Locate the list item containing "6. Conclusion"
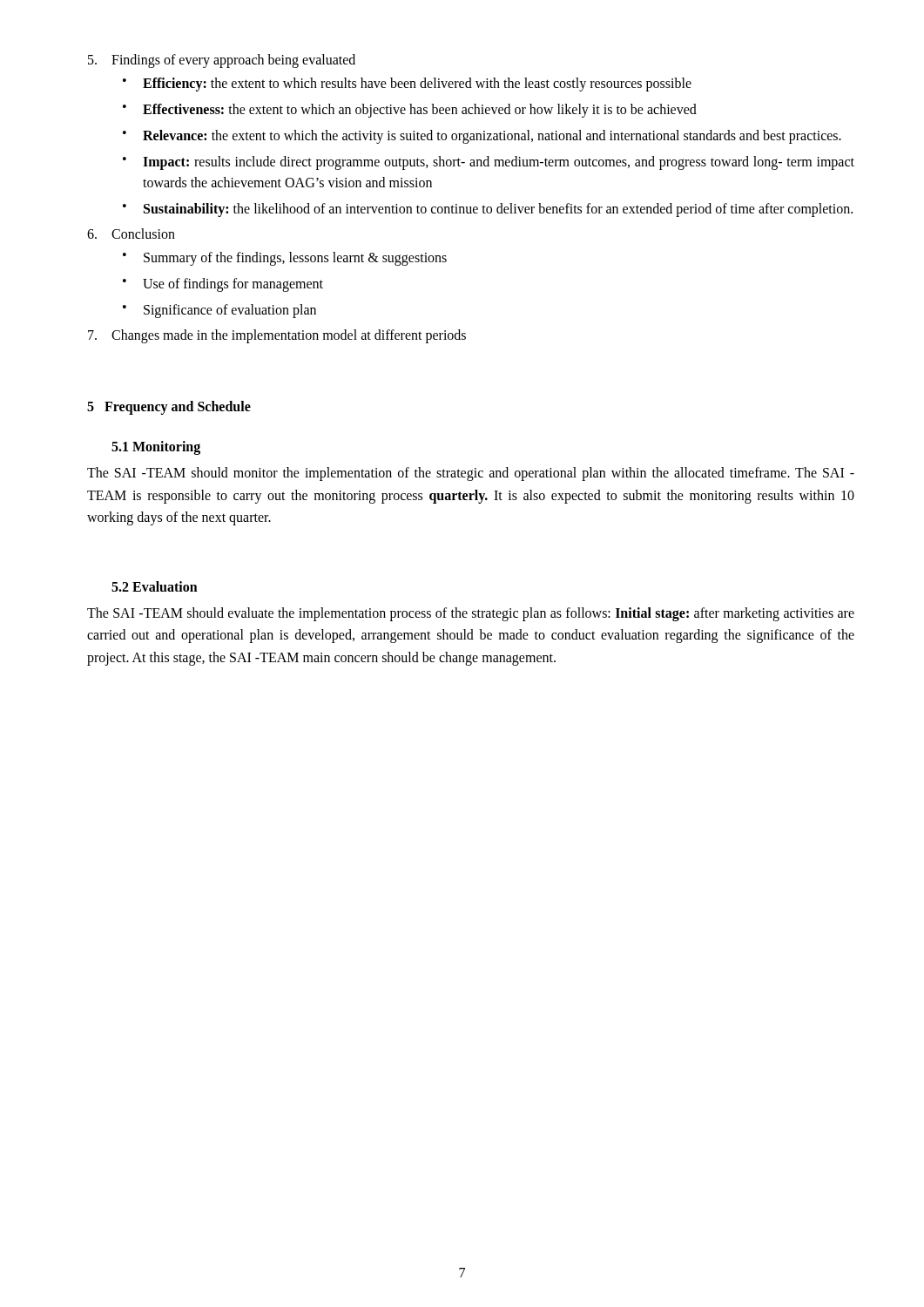Image resolution: width=924 pixels, height=1307 pixels. pos(131,234)
